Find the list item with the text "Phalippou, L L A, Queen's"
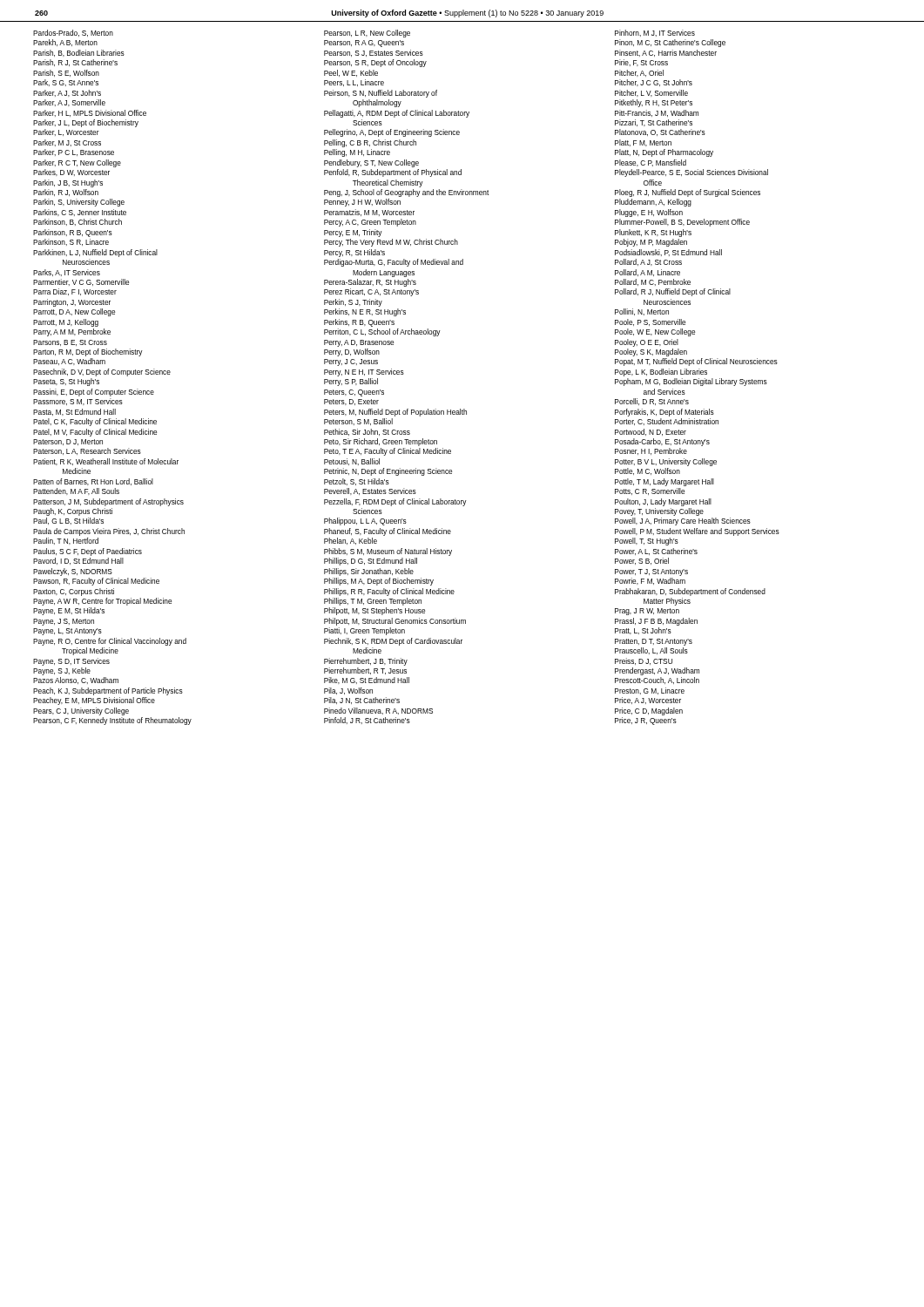Viewport: 924px width, 1307px height. coord(365,521)
